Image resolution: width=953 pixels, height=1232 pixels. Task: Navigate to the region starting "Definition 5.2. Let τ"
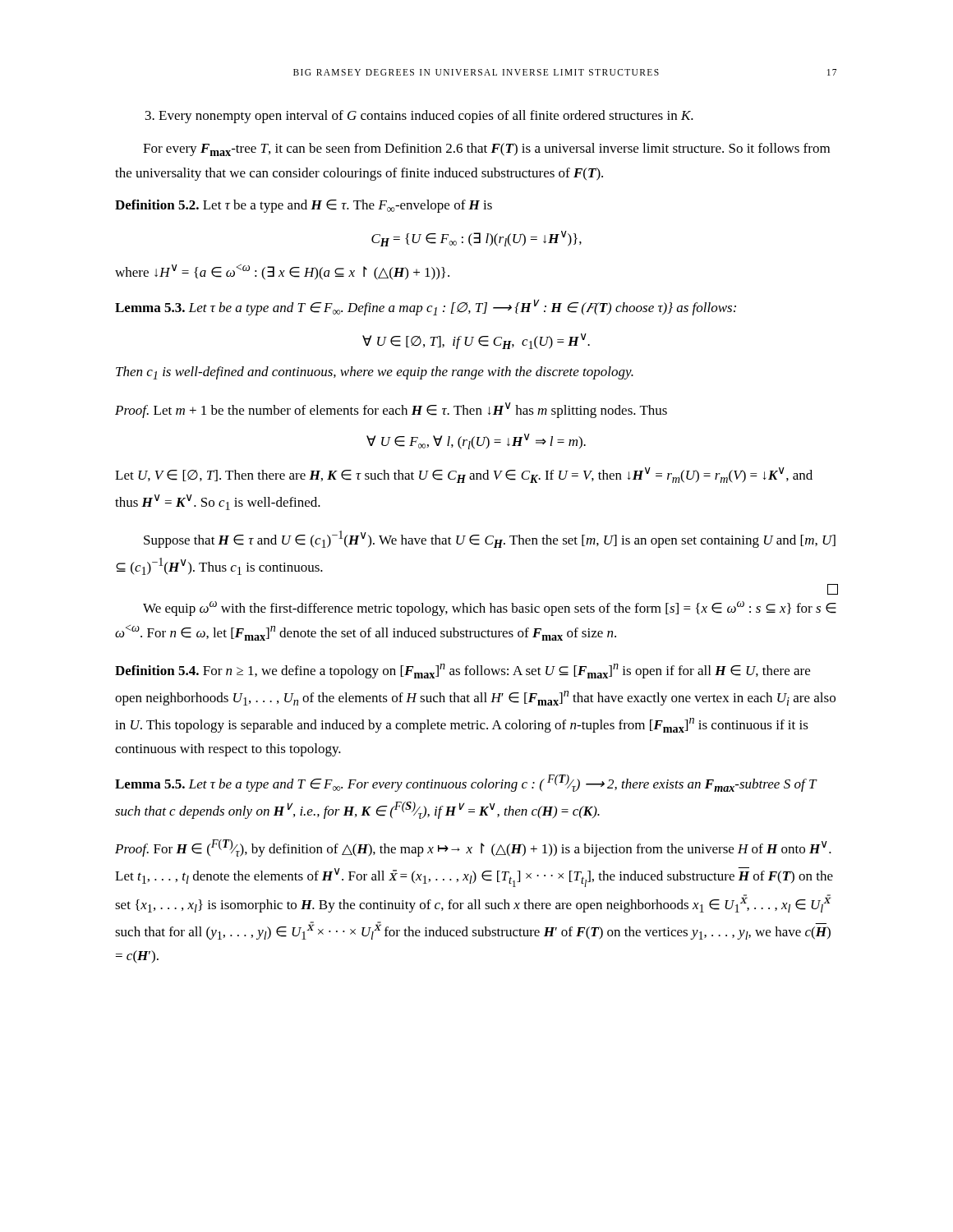click(x=476, y=238)
